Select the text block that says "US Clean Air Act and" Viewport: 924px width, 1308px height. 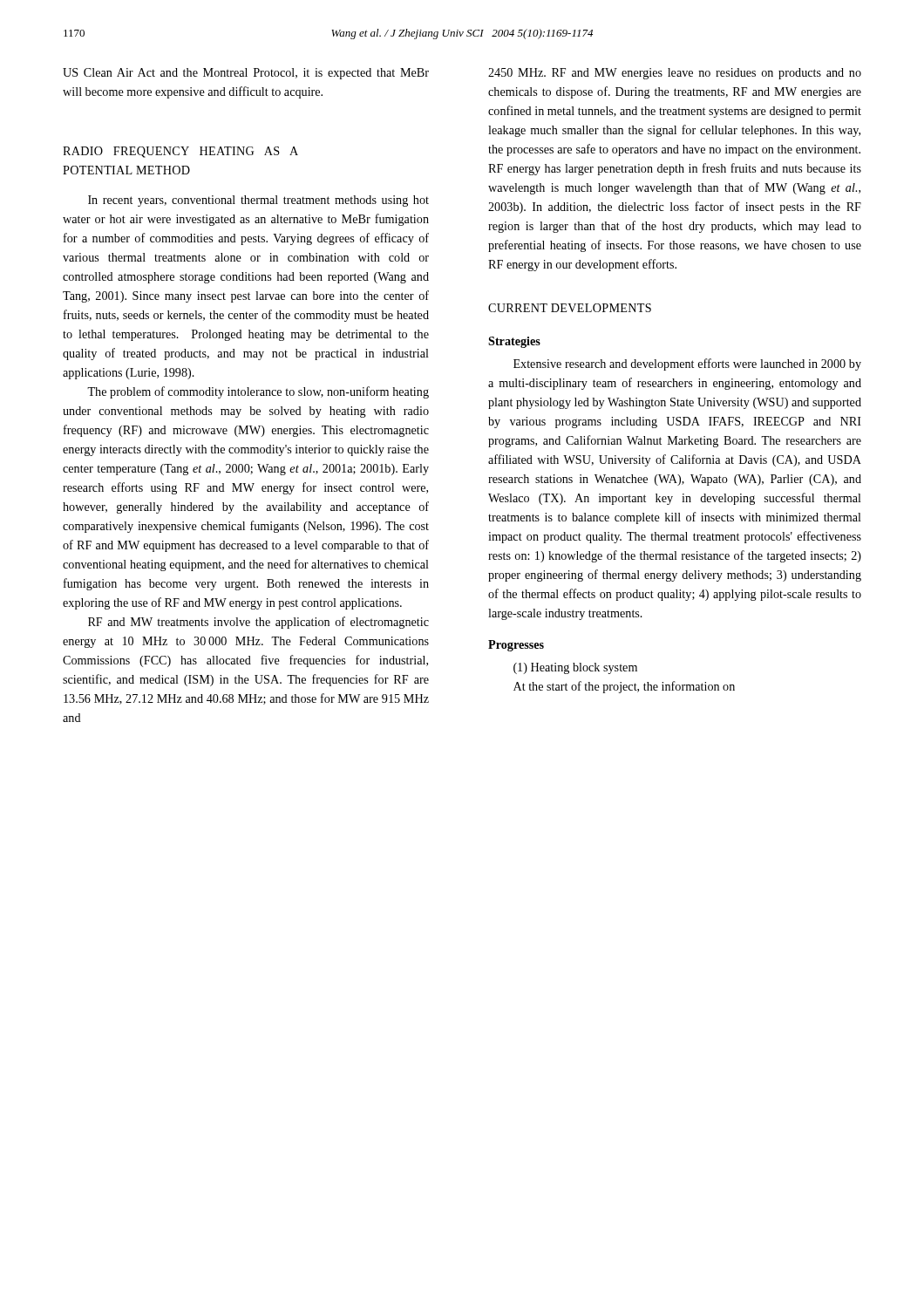246,82
